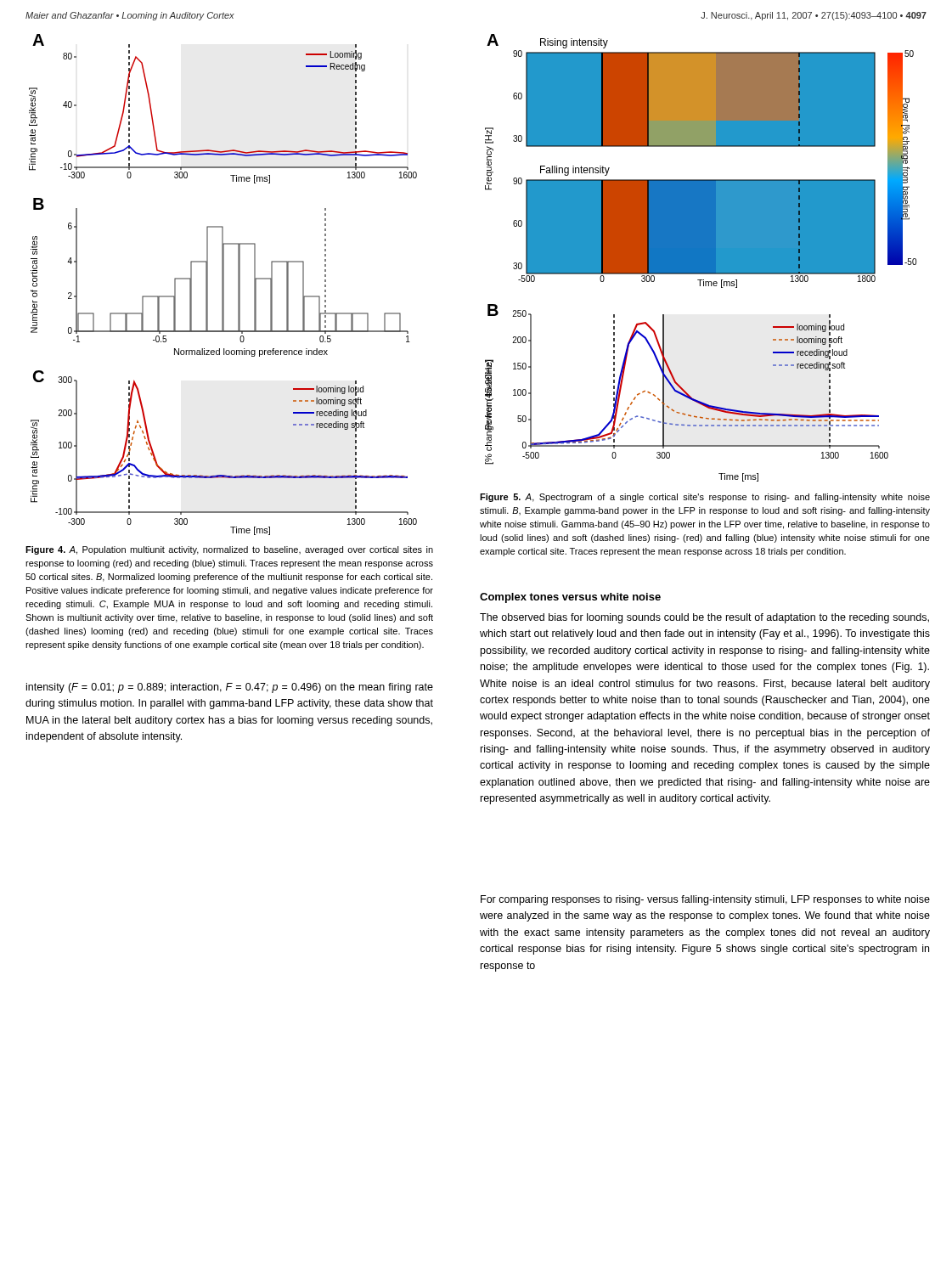
Task: Locate the caption containing "Figure 4. A, Population multiunit"
Action: [229, 597]
